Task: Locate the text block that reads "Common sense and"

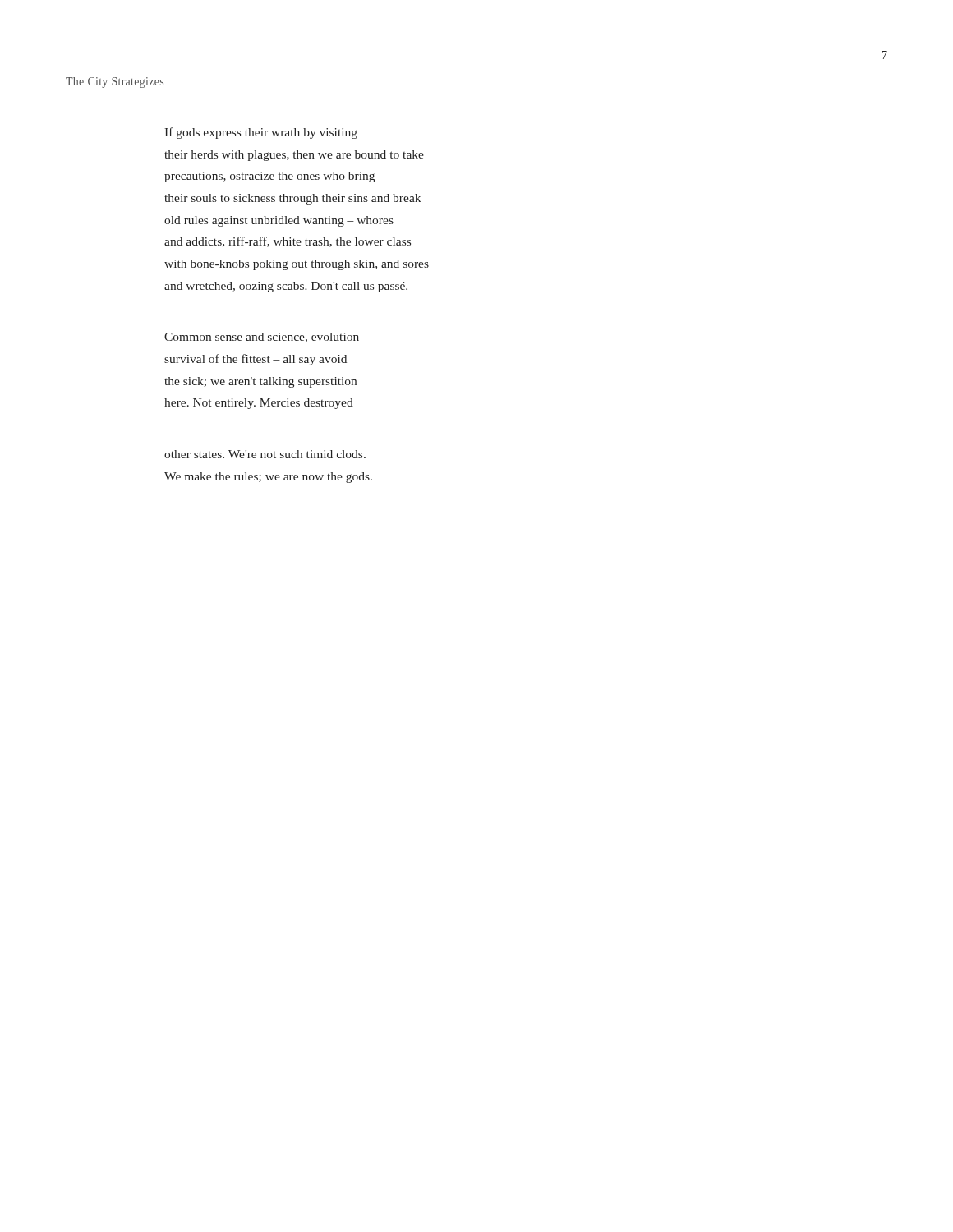Action: [267, 338]
